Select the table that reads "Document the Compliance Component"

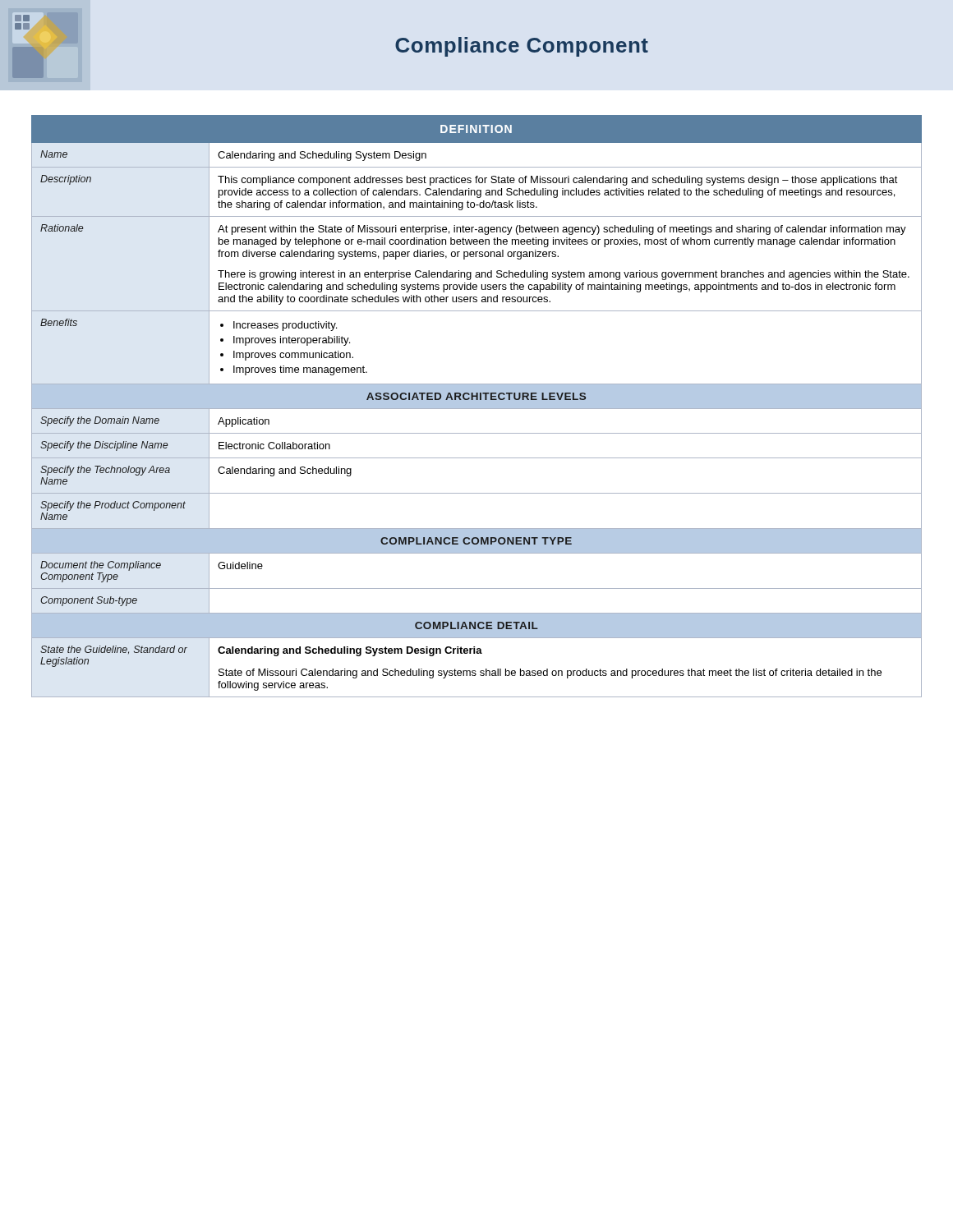coord(476,571)
